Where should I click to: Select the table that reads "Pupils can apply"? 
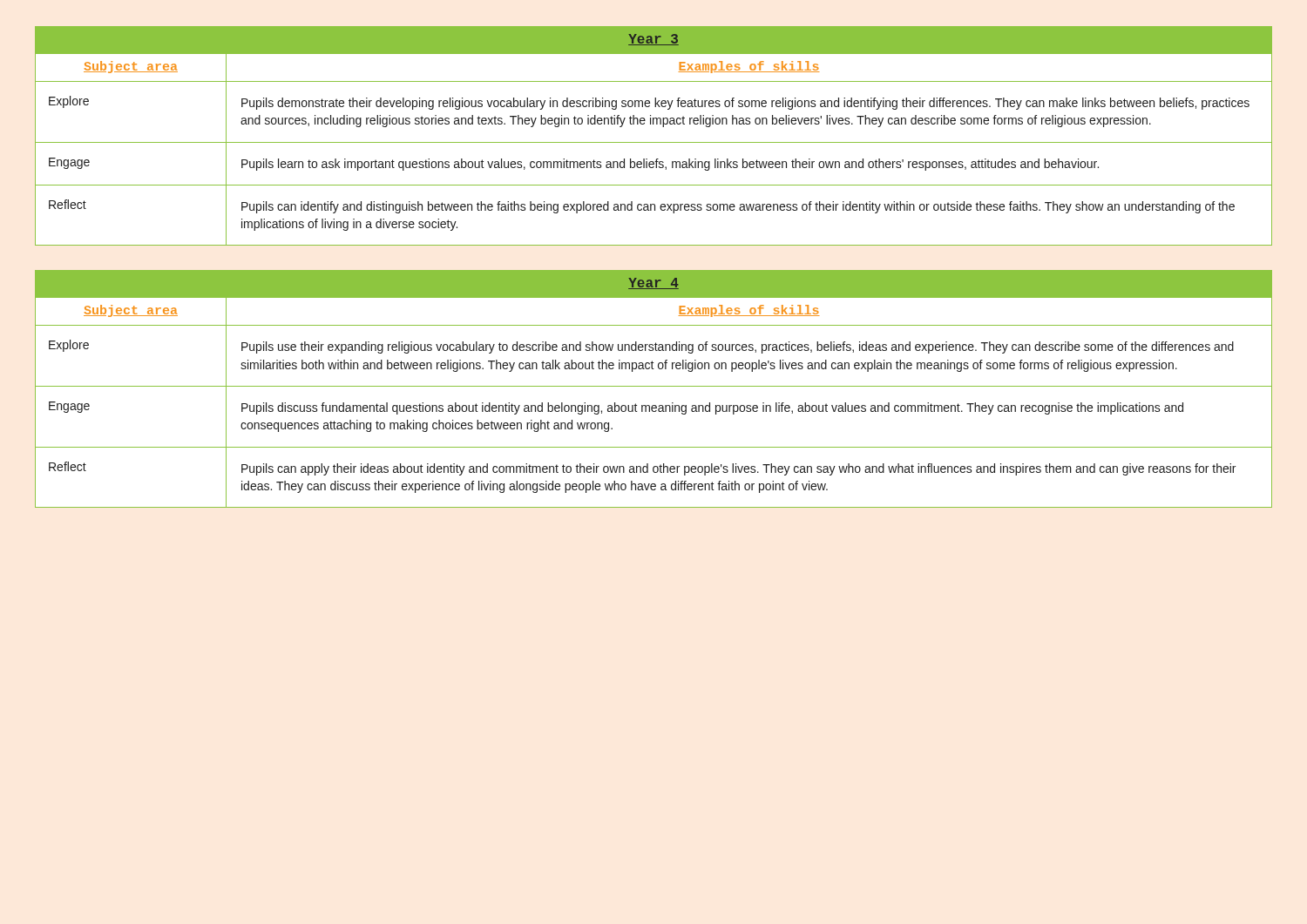(x=654, y=389)
